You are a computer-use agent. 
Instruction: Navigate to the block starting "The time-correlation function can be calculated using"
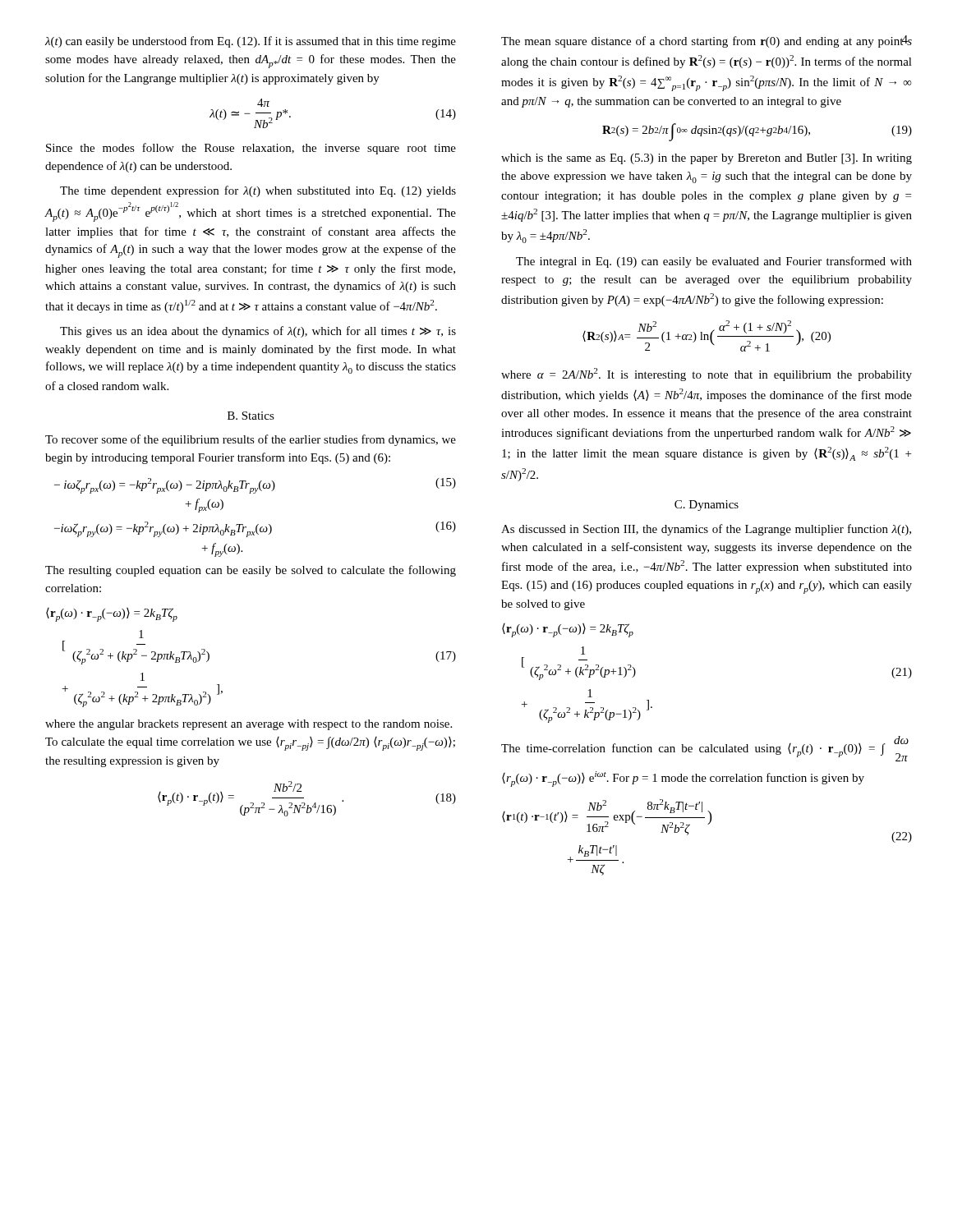click(x=707, y=760)
